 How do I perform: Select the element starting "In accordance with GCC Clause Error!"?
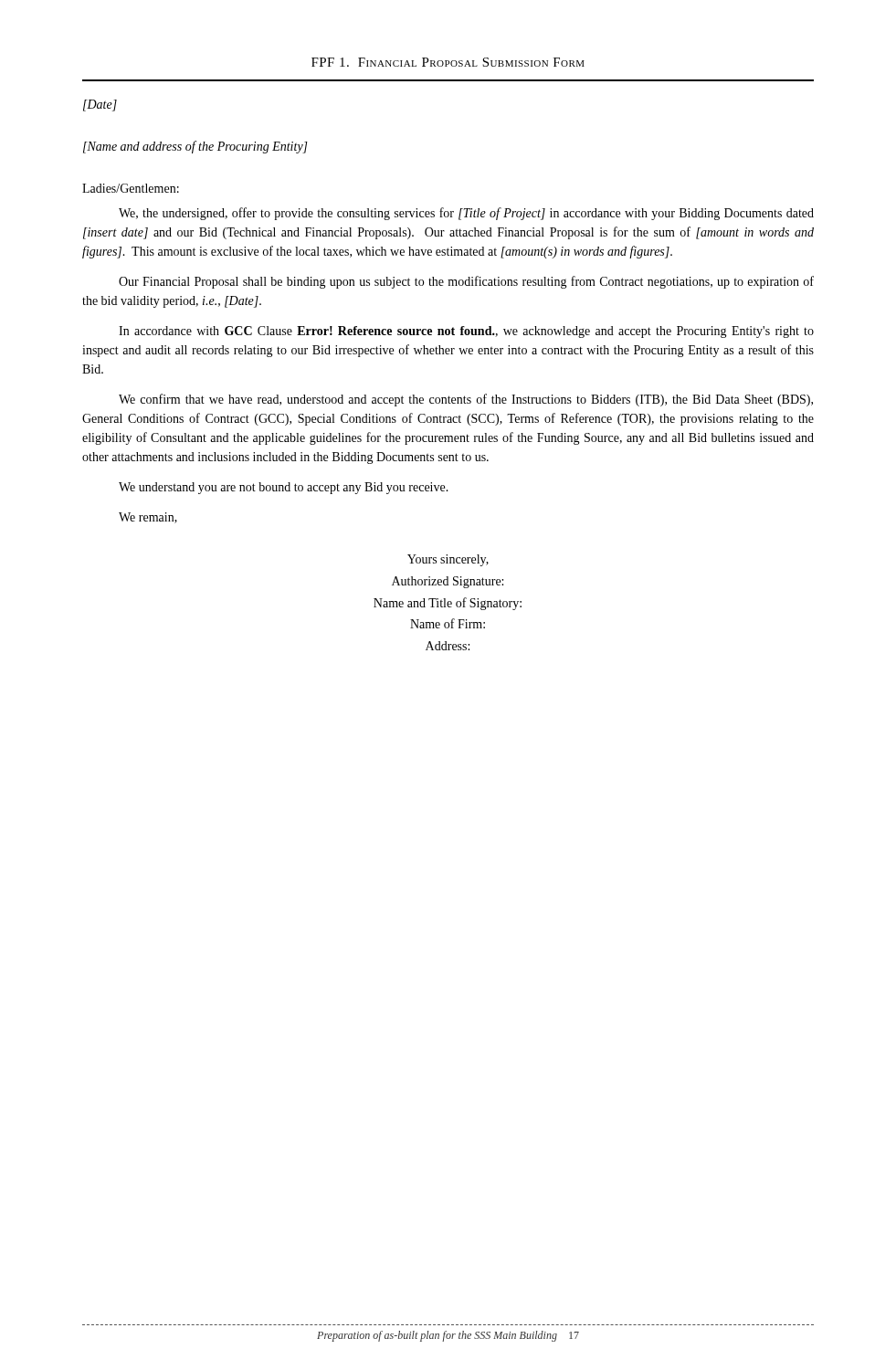pos(448,350)
